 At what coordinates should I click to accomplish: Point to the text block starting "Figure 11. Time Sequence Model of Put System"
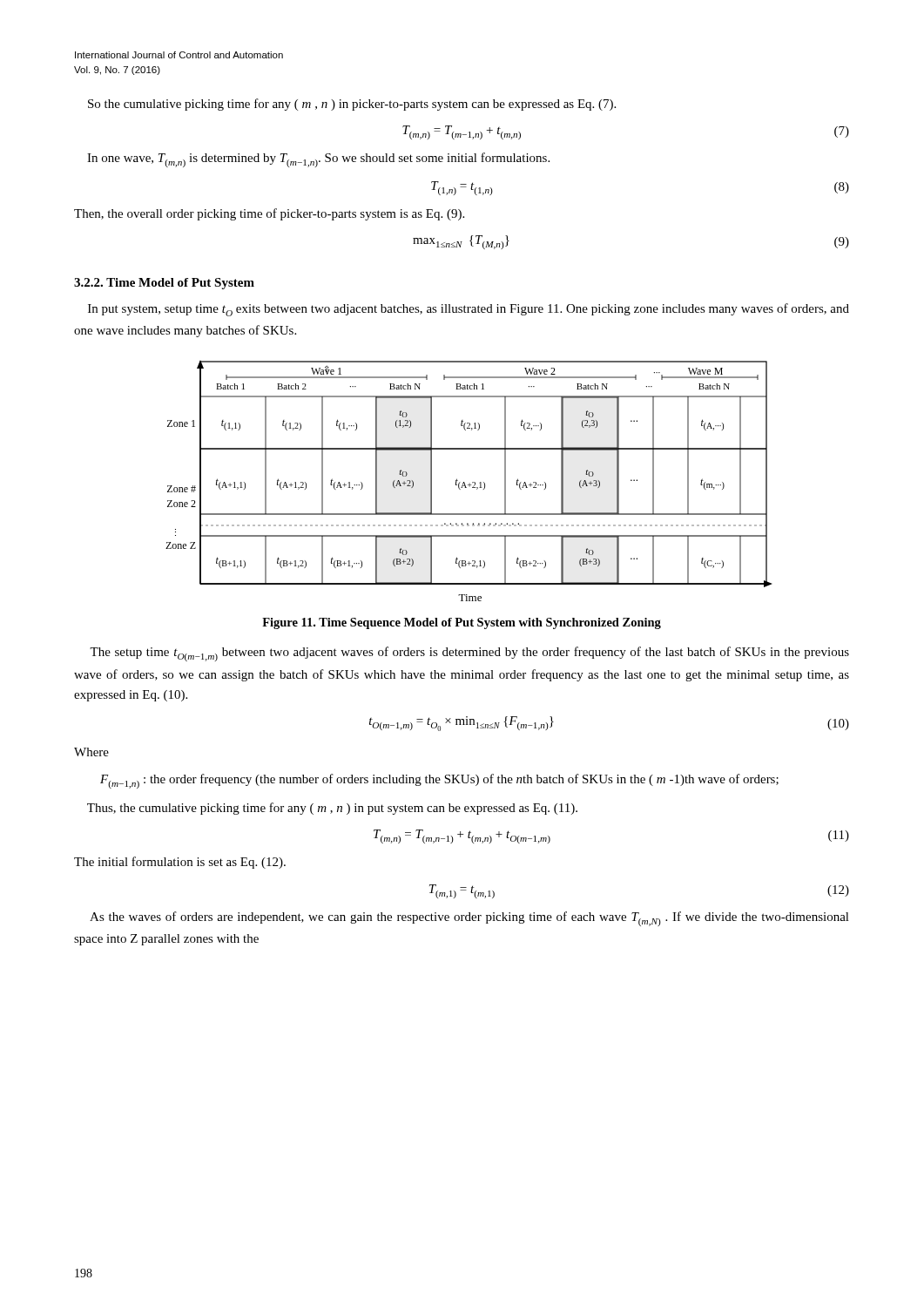[x=462, y=622]
